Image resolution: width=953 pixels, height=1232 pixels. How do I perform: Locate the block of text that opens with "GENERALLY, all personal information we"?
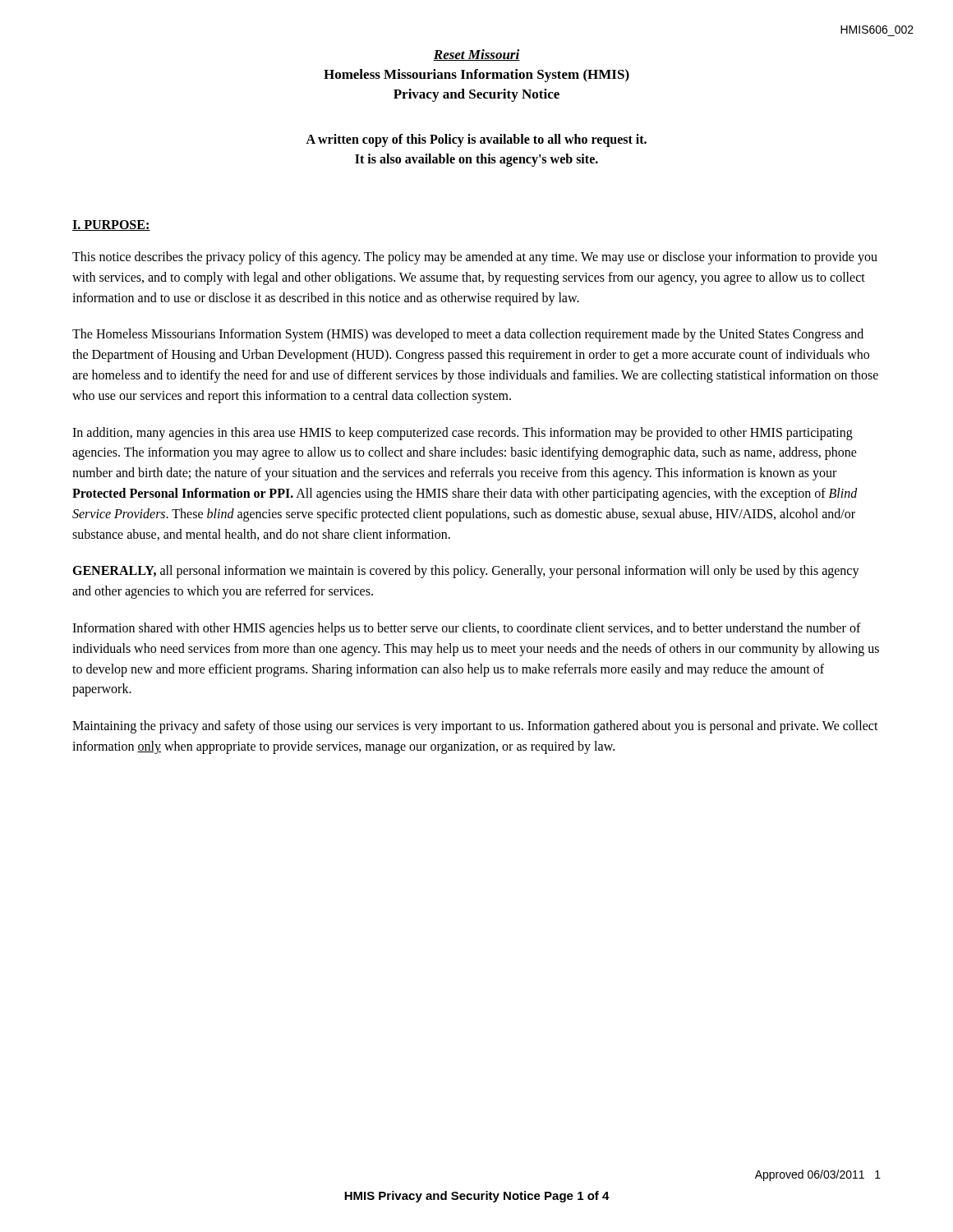point(466,581)
